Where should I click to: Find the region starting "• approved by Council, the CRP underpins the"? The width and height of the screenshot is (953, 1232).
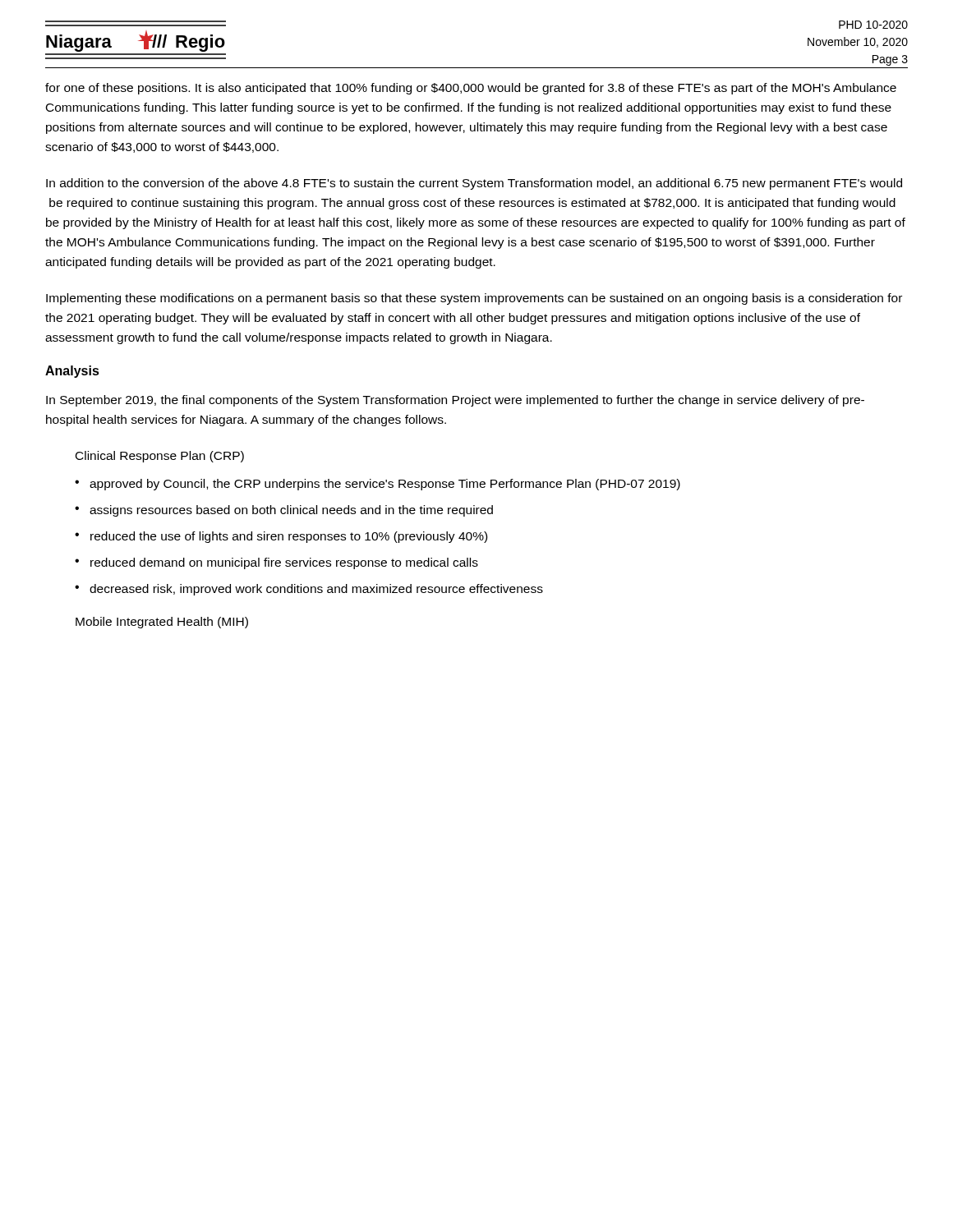click(x=491, y=484)
